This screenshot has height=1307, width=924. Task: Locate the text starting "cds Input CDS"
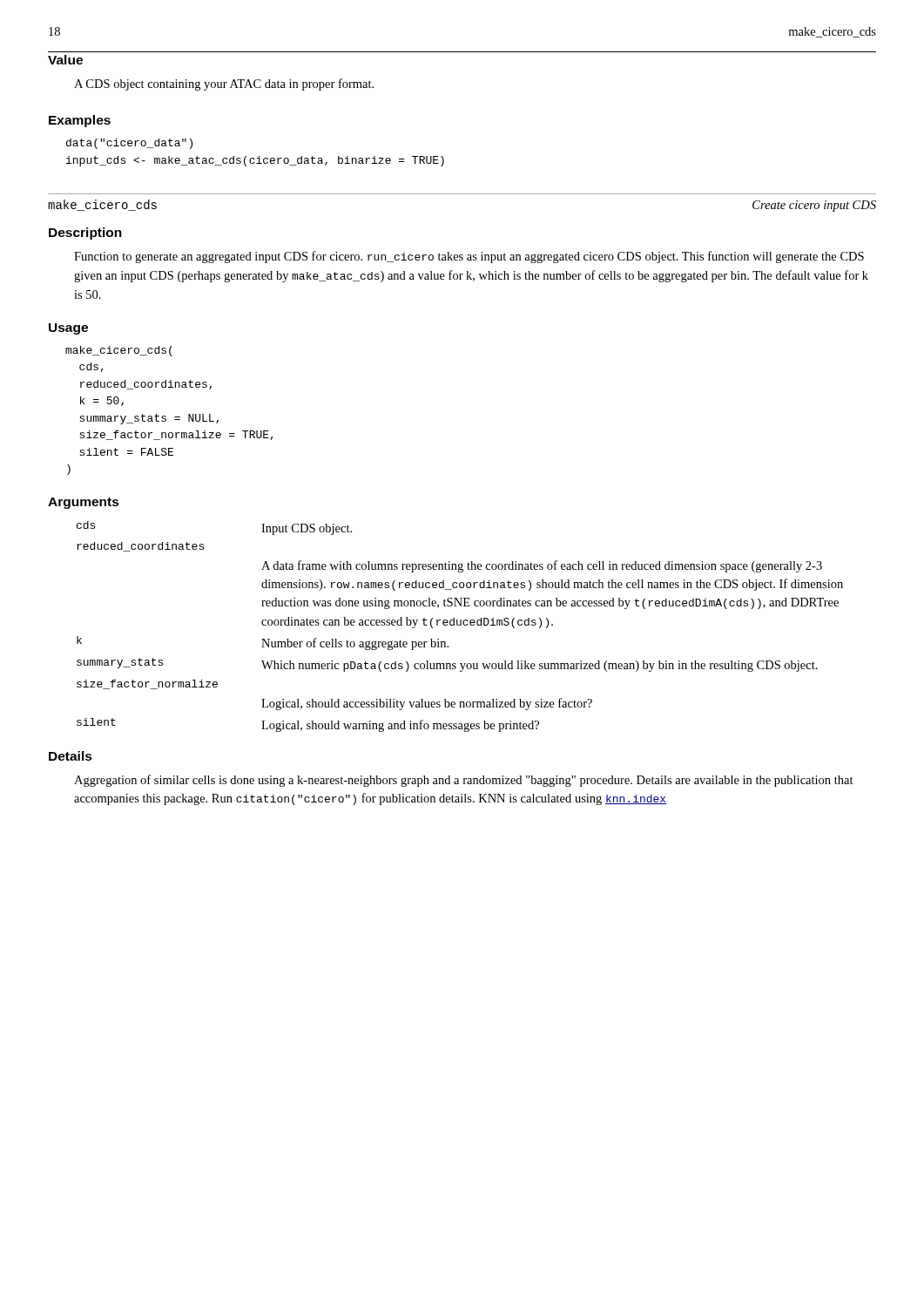point(466,627)
